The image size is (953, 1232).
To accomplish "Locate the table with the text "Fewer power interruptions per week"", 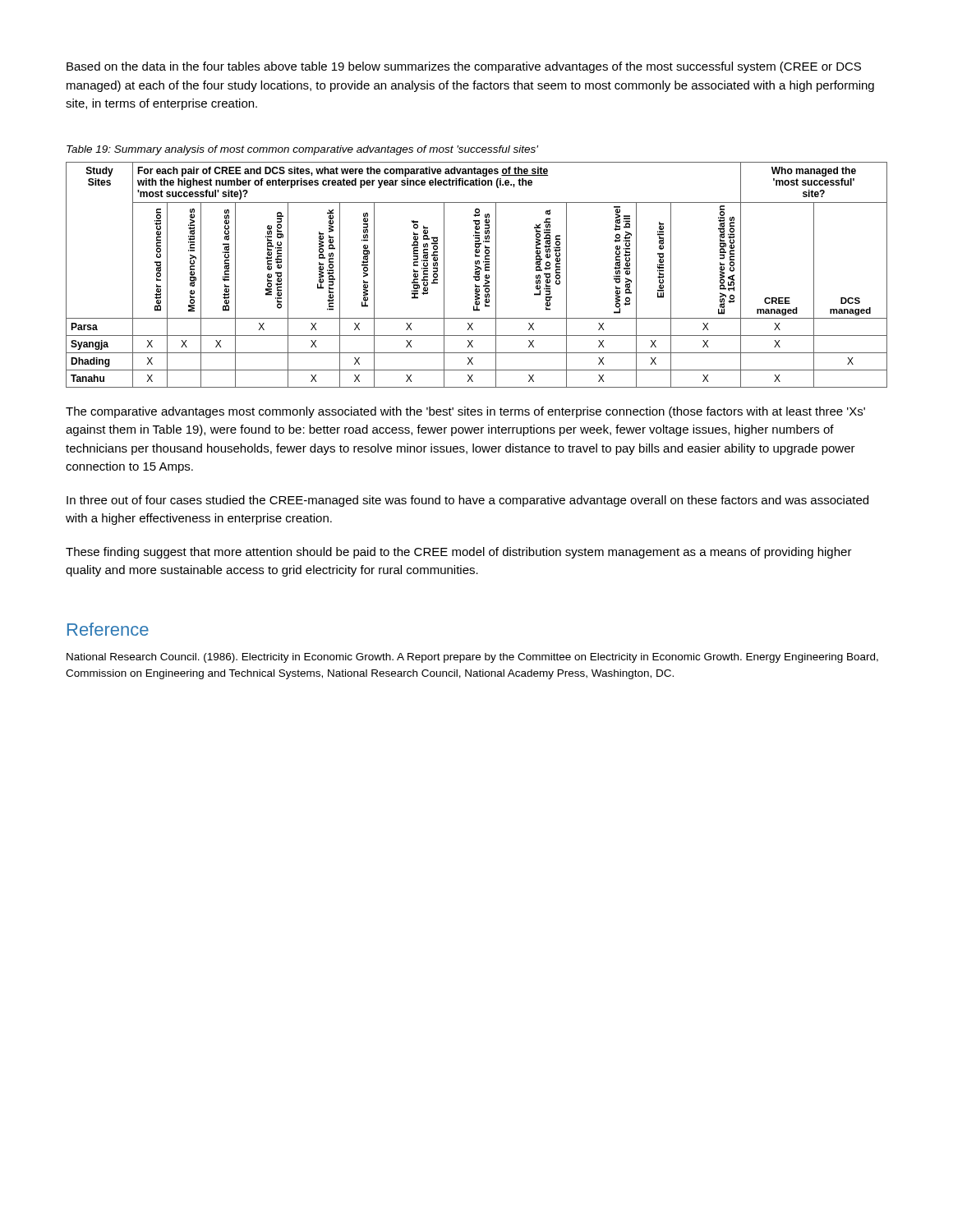I will (476, 274).
